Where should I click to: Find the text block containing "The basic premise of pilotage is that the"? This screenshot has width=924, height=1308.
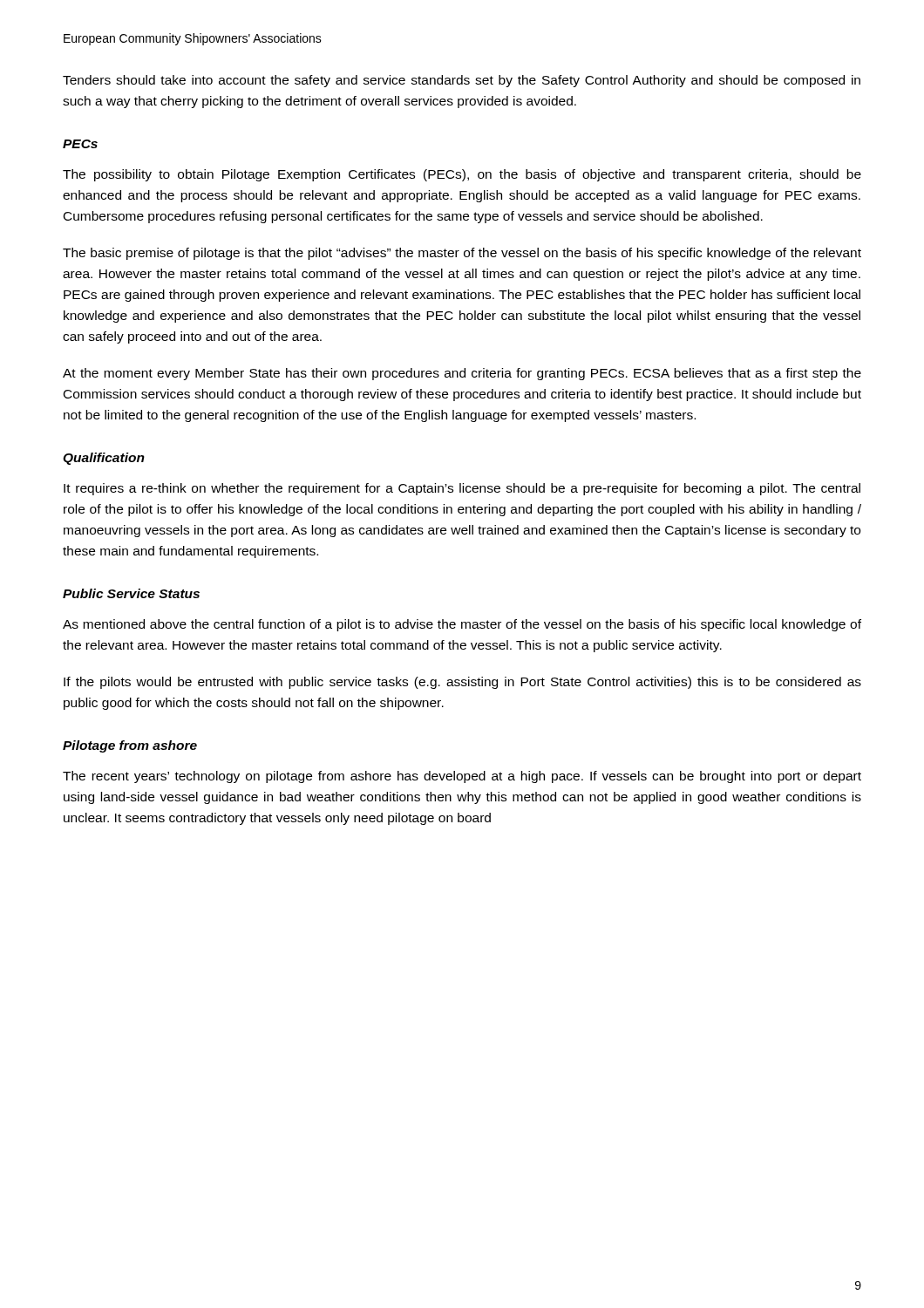(x=462, y=294)
